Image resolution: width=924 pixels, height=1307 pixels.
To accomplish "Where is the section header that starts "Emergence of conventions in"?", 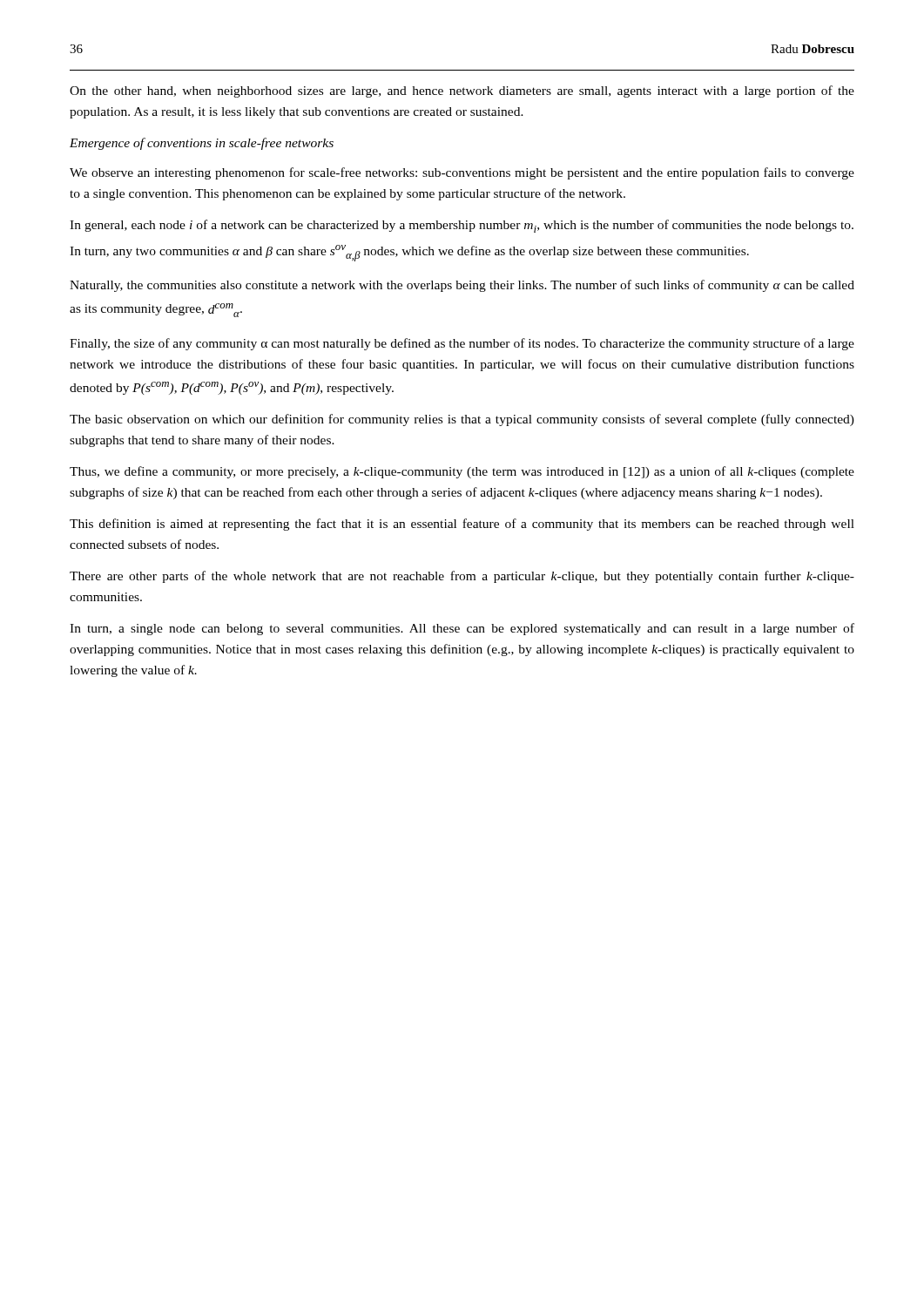I will tap(202, 143).
